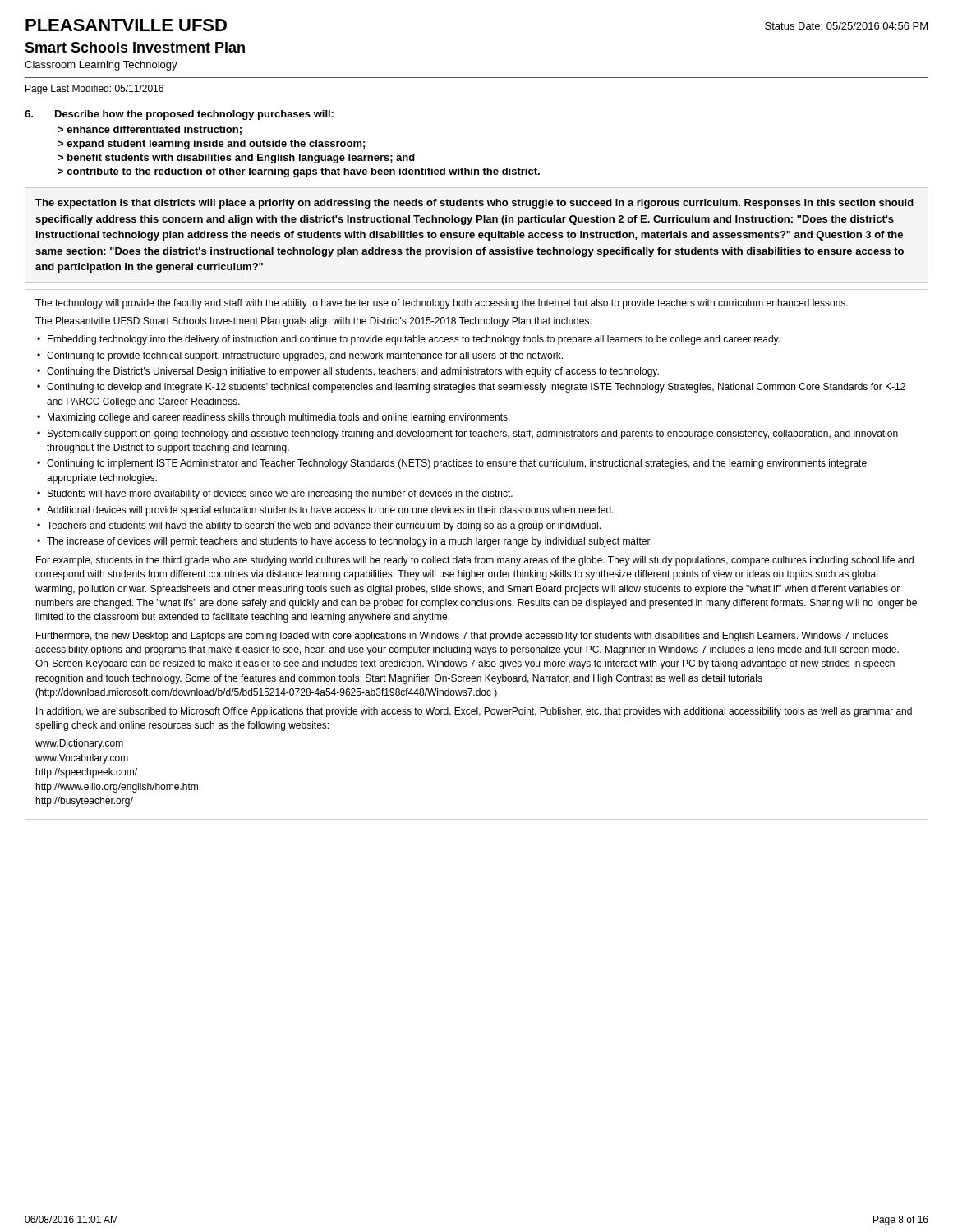Locate the element starting "Describe how the"
The image size is (953, 1232).
click(194, 114)
